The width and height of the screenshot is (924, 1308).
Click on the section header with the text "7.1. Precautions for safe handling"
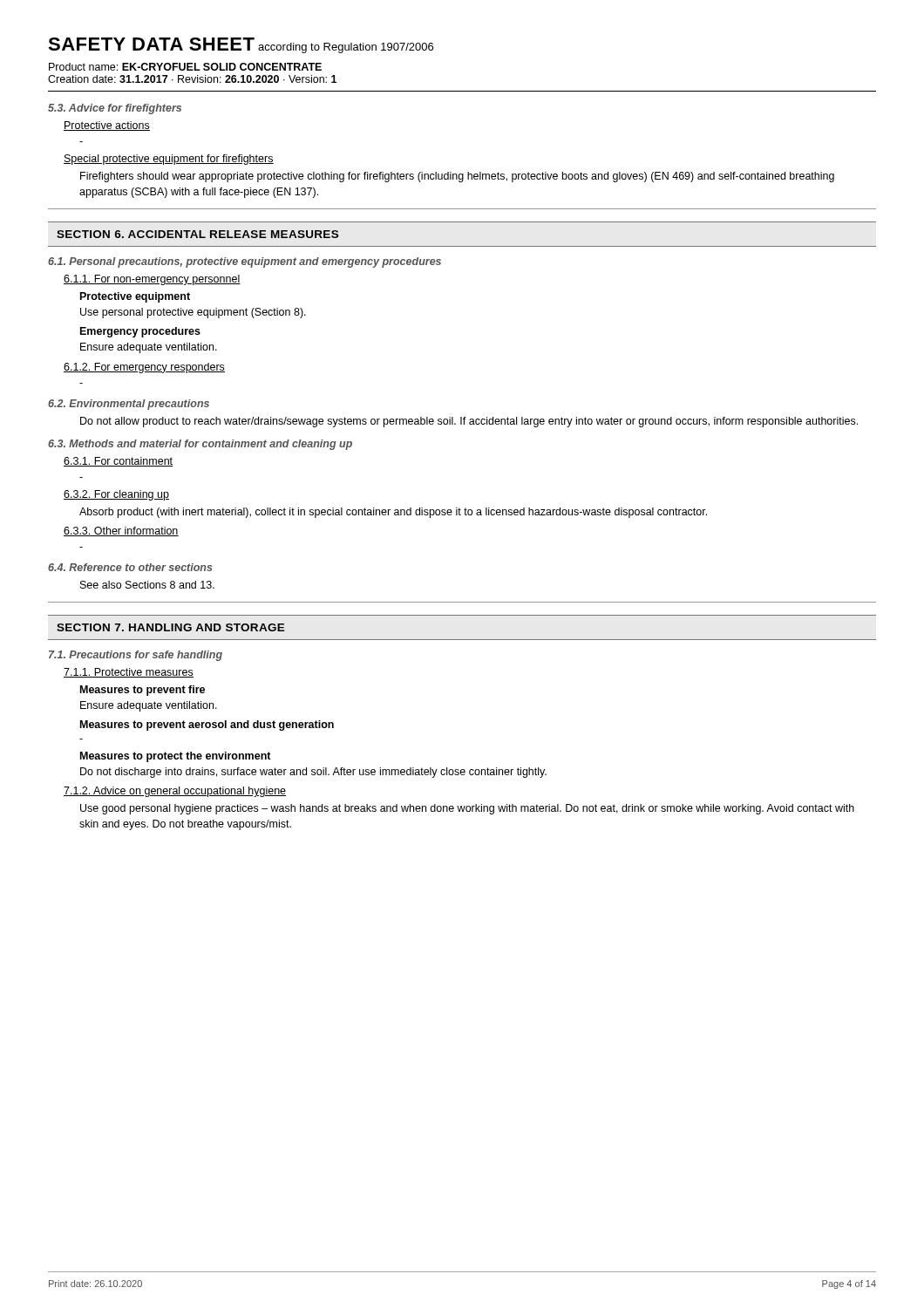tap(135, 655)
